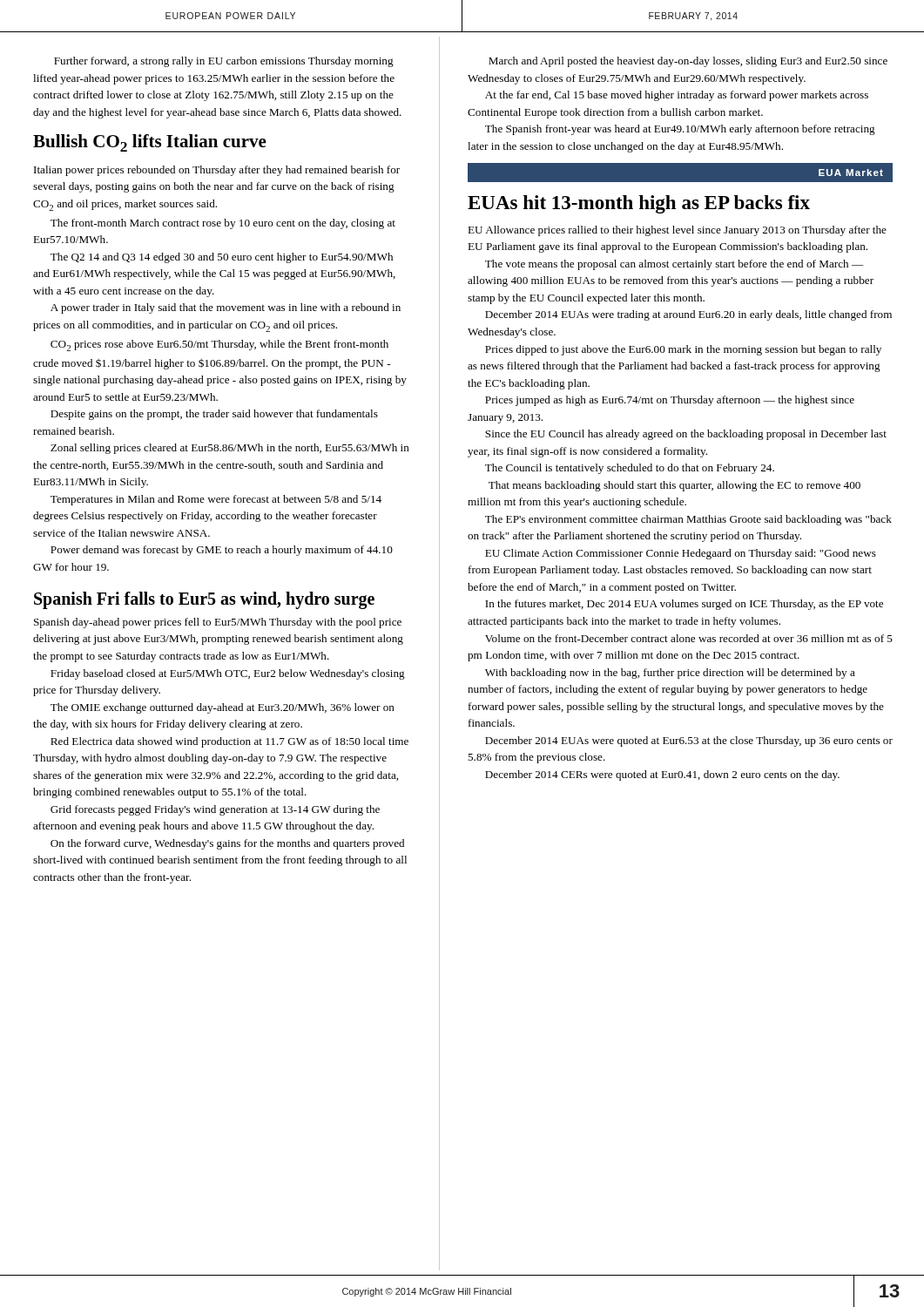
Task: Locate the block of text that opens with "EU Allowance prices rallied"
Action: click(680, 502)
